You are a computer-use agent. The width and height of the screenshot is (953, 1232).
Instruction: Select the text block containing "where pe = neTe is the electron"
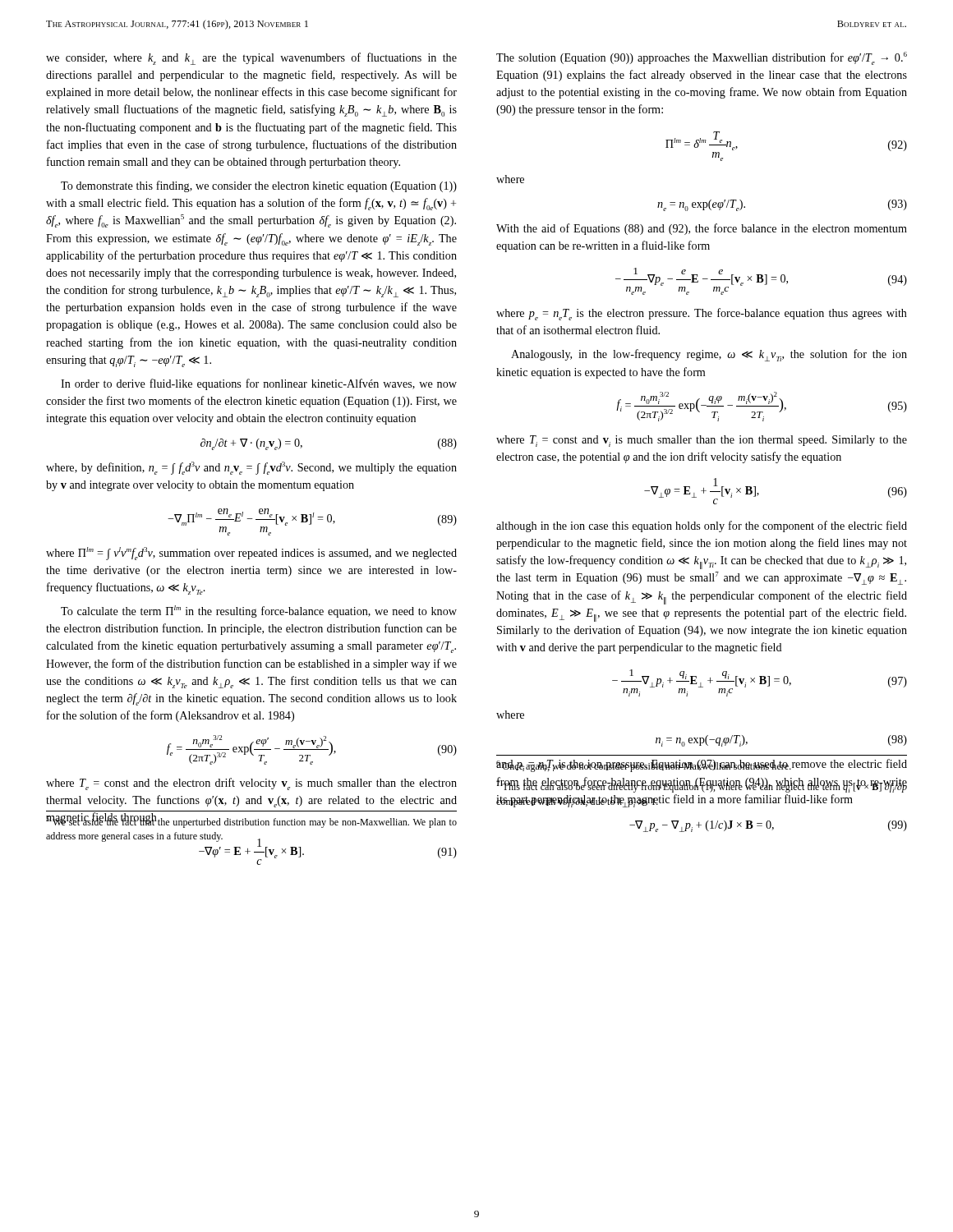tap(702, 322)
